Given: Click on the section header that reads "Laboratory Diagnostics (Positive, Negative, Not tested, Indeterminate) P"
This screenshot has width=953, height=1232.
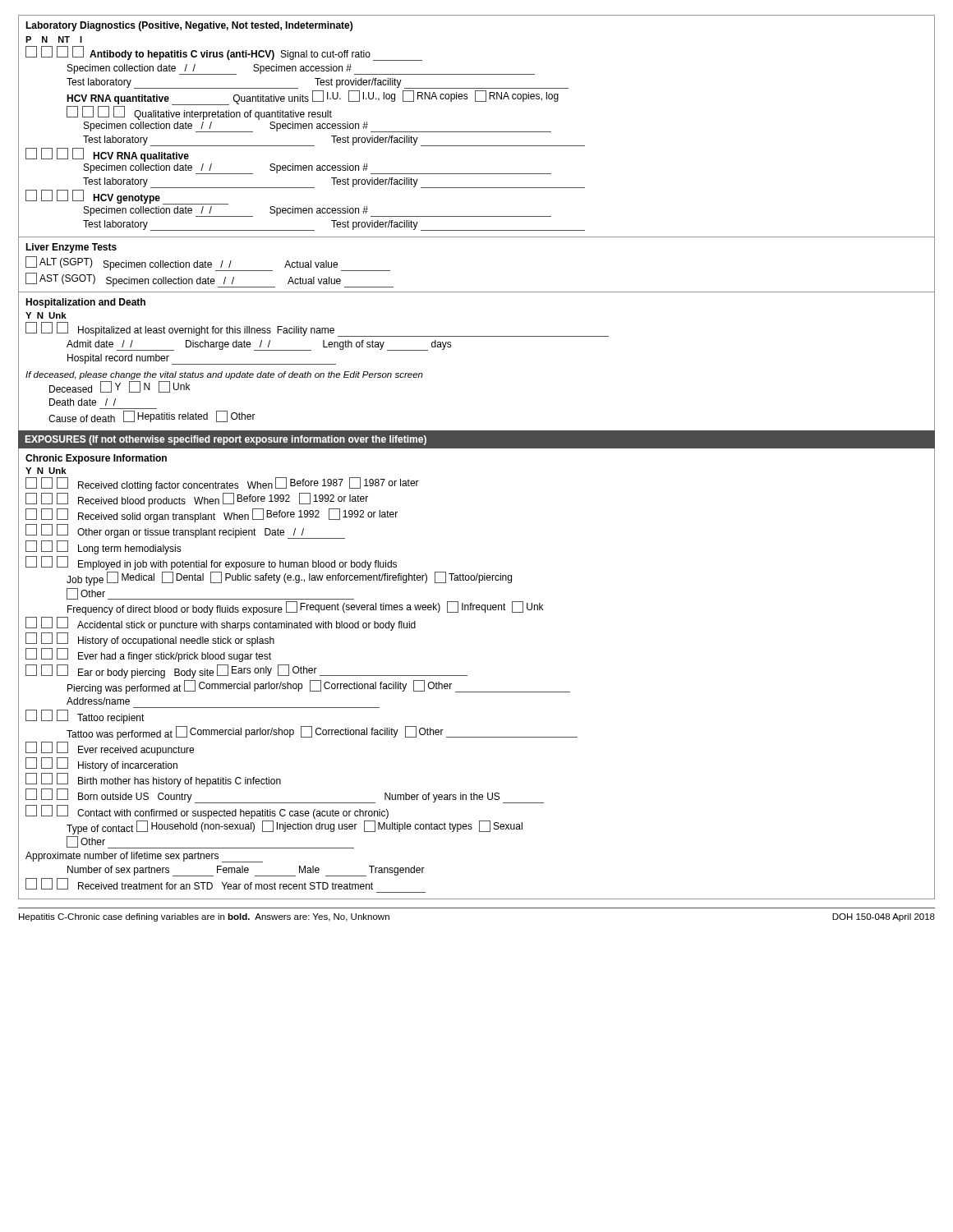Looking at the screenshot, I should click(x=476, y=125).
